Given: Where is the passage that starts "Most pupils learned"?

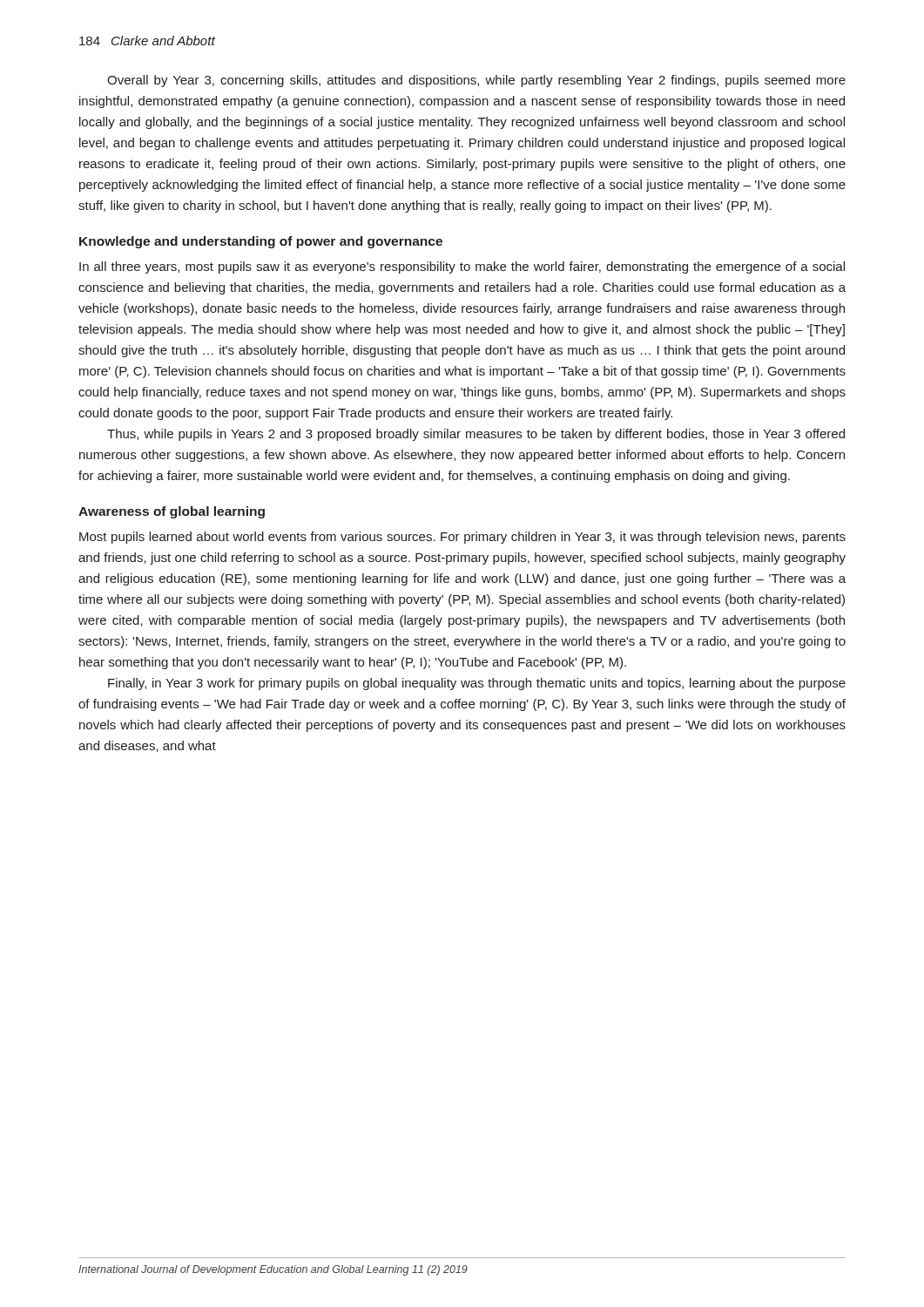Looking at the screenshot, I should 462,641.
